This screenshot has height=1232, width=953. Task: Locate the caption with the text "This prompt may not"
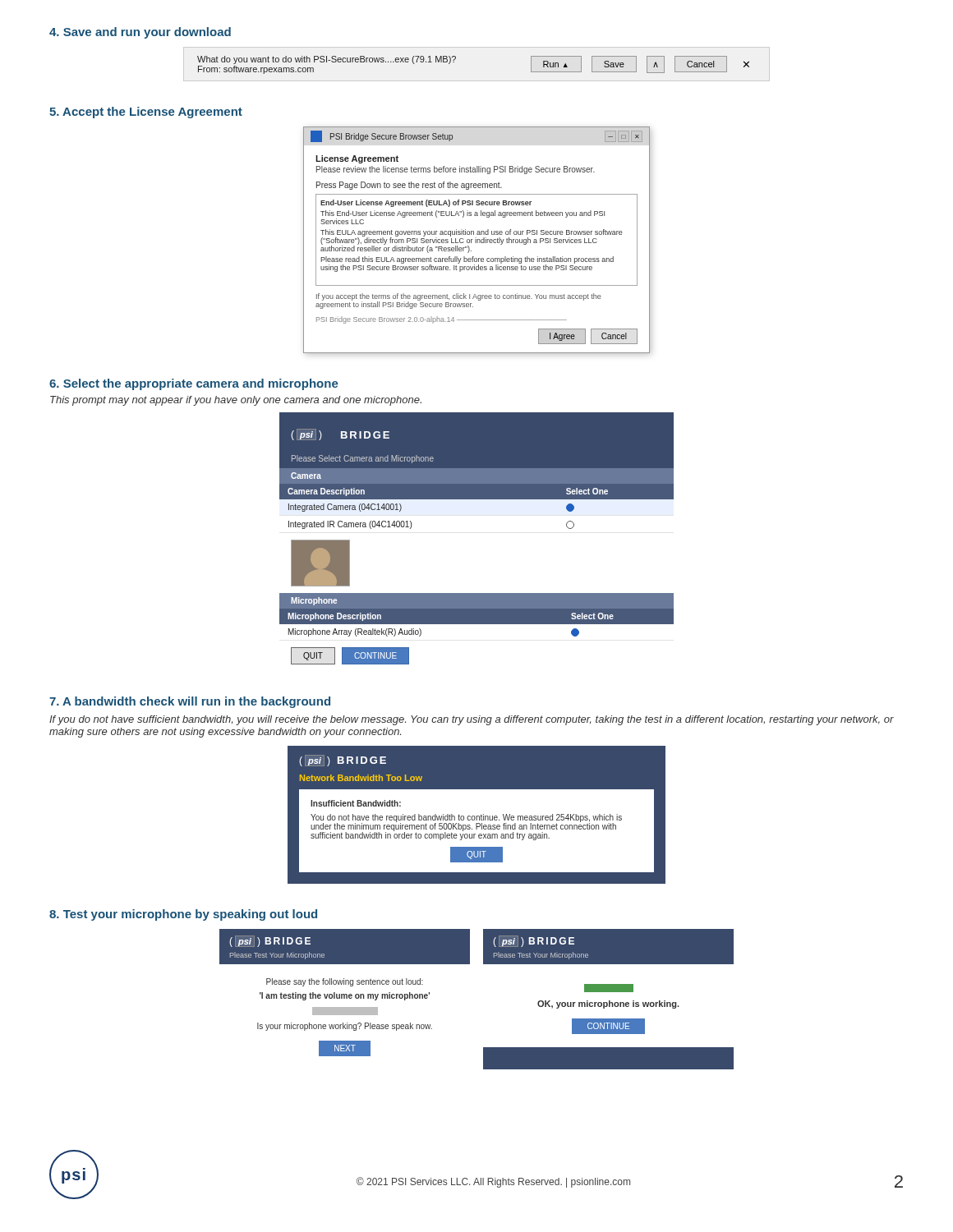(236, 400)
